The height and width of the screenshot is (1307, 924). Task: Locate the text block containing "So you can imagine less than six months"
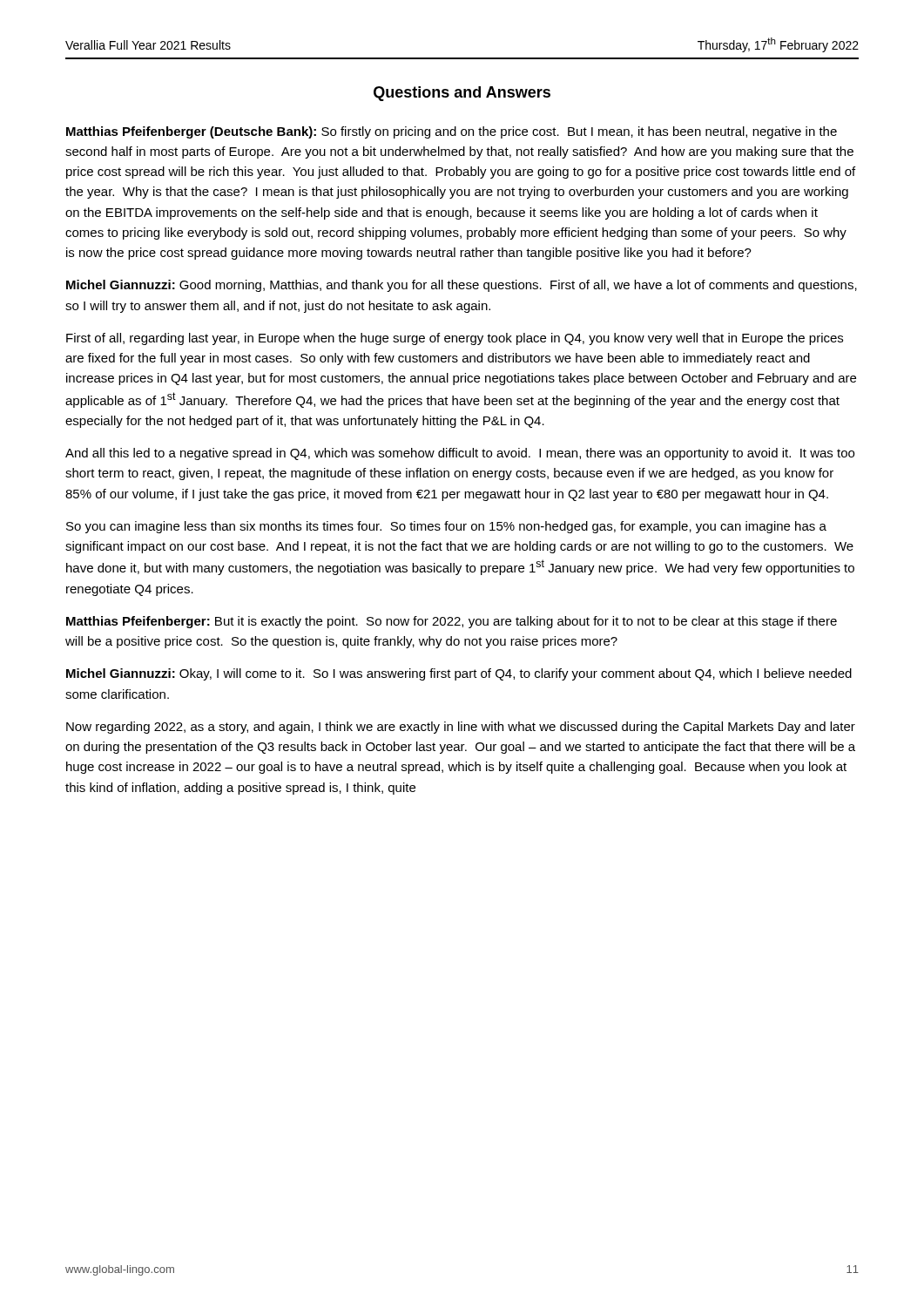click(460, 557)
